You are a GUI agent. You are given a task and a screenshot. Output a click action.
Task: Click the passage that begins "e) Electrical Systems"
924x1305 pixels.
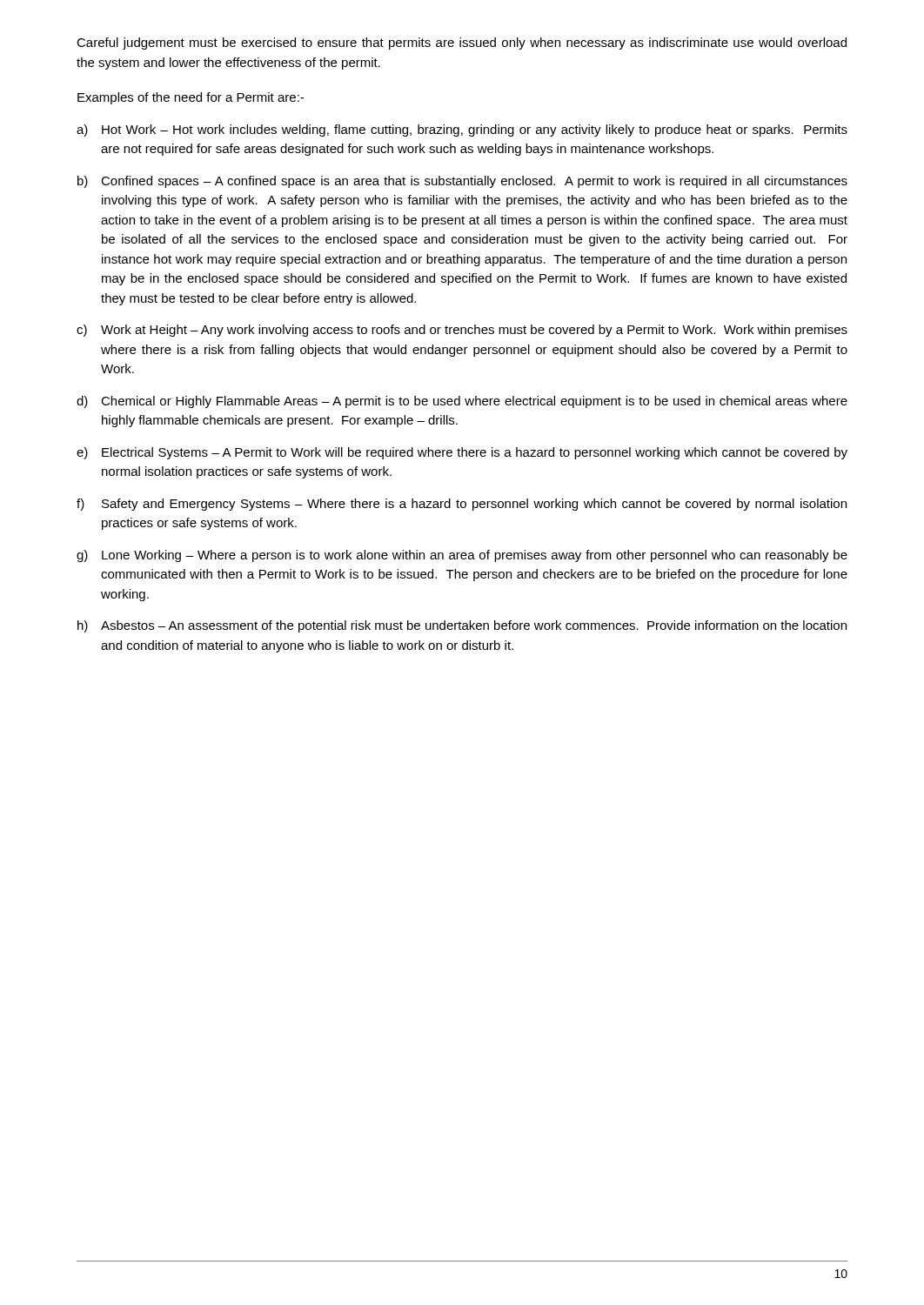point(462,462)
